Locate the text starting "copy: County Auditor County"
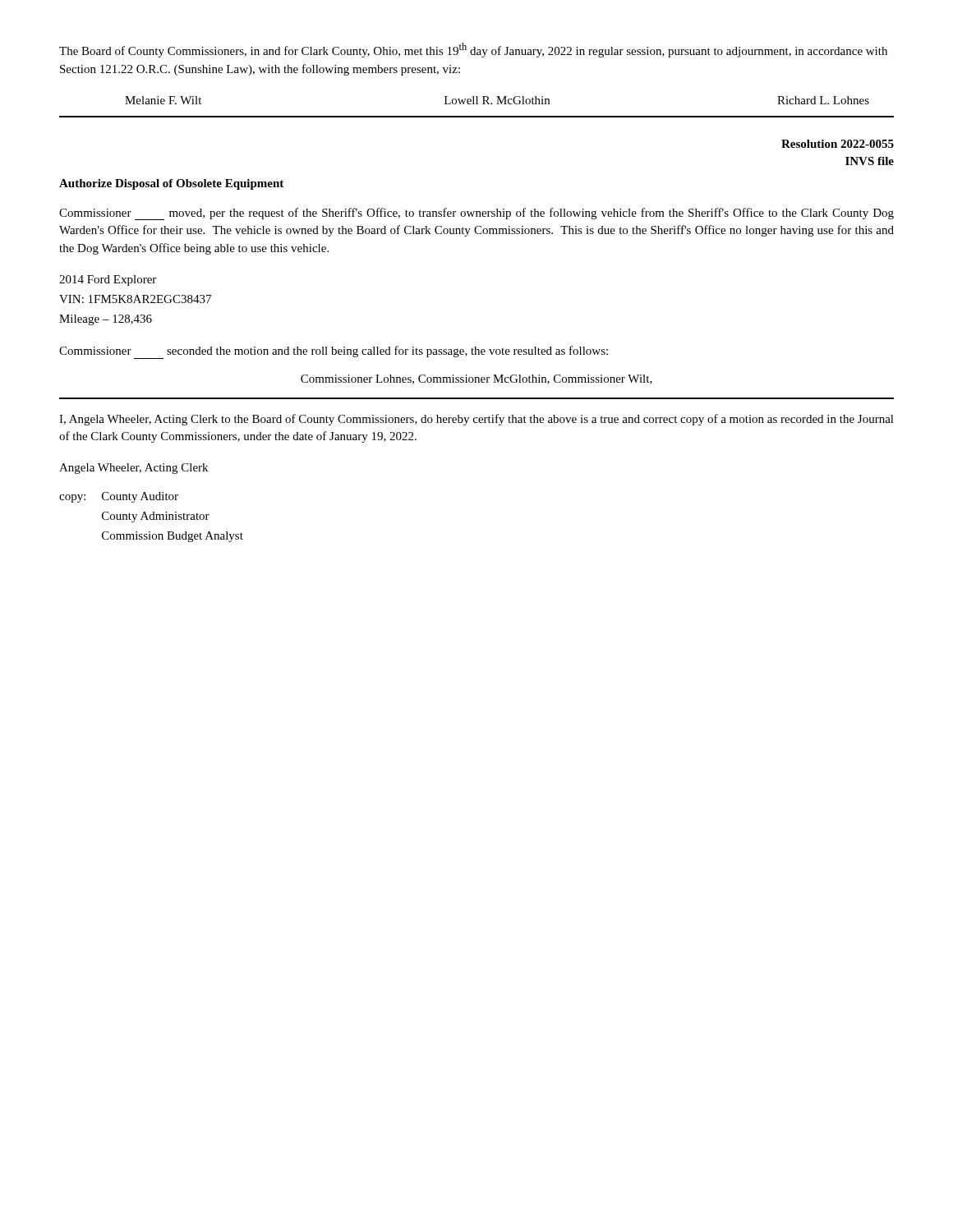The image size is (953, 1232). tap(151, 516)
